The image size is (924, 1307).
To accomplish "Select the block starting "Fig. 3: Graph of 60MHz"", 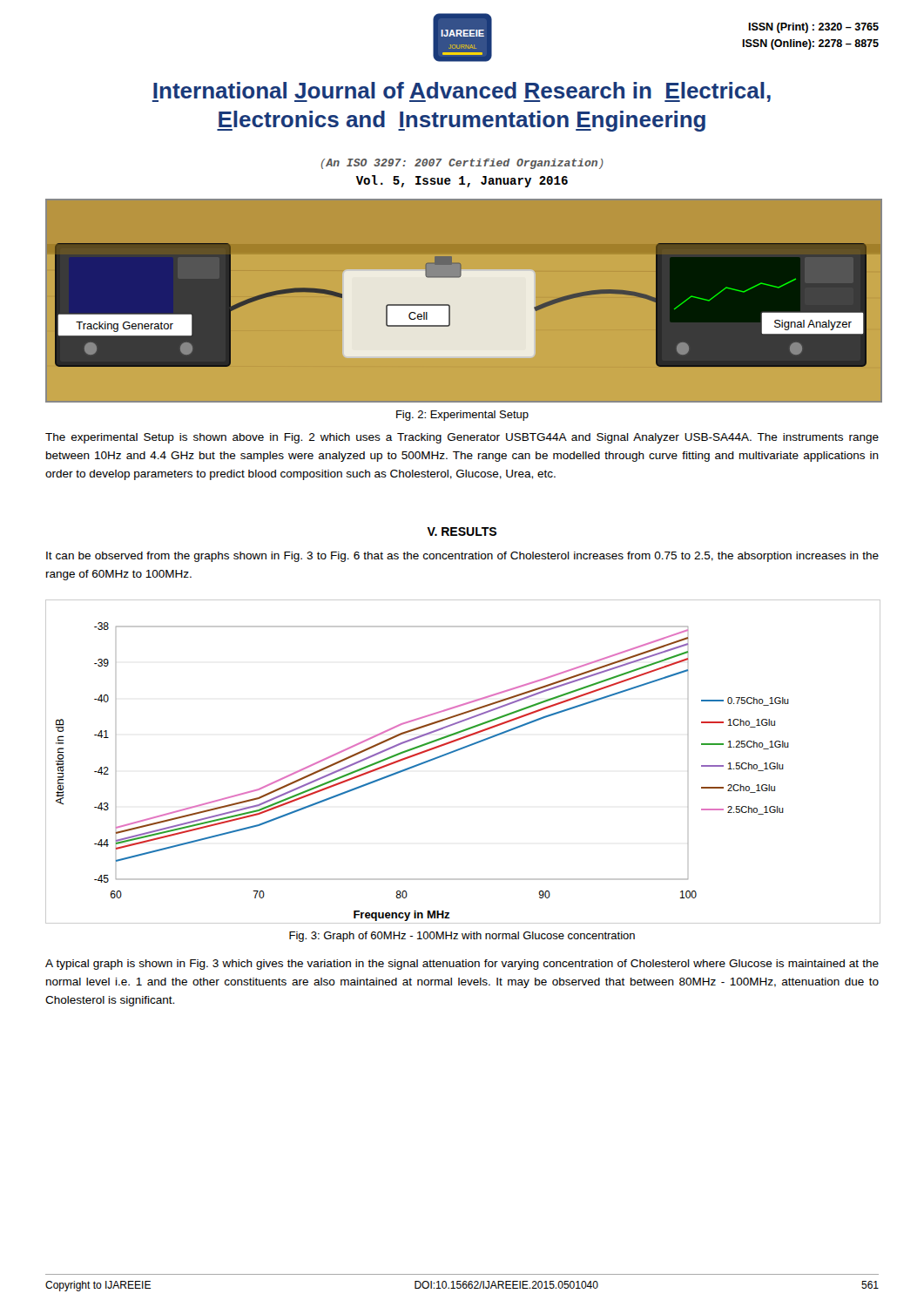I will 462,935.
